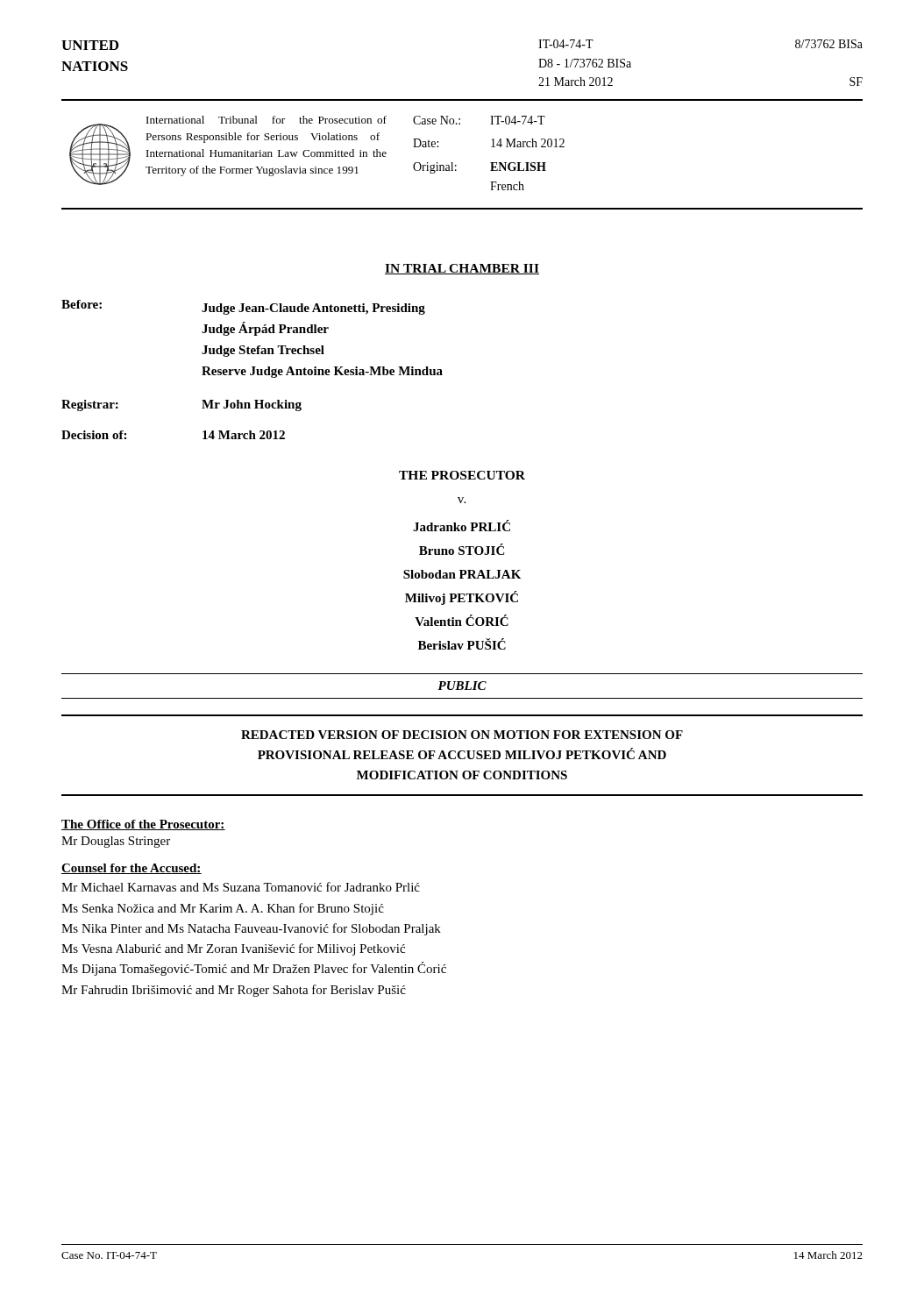Find the passage starting "Registrar: Mr John Hocking"
This screenshot has height=1315, width=924.
[95, 405]
